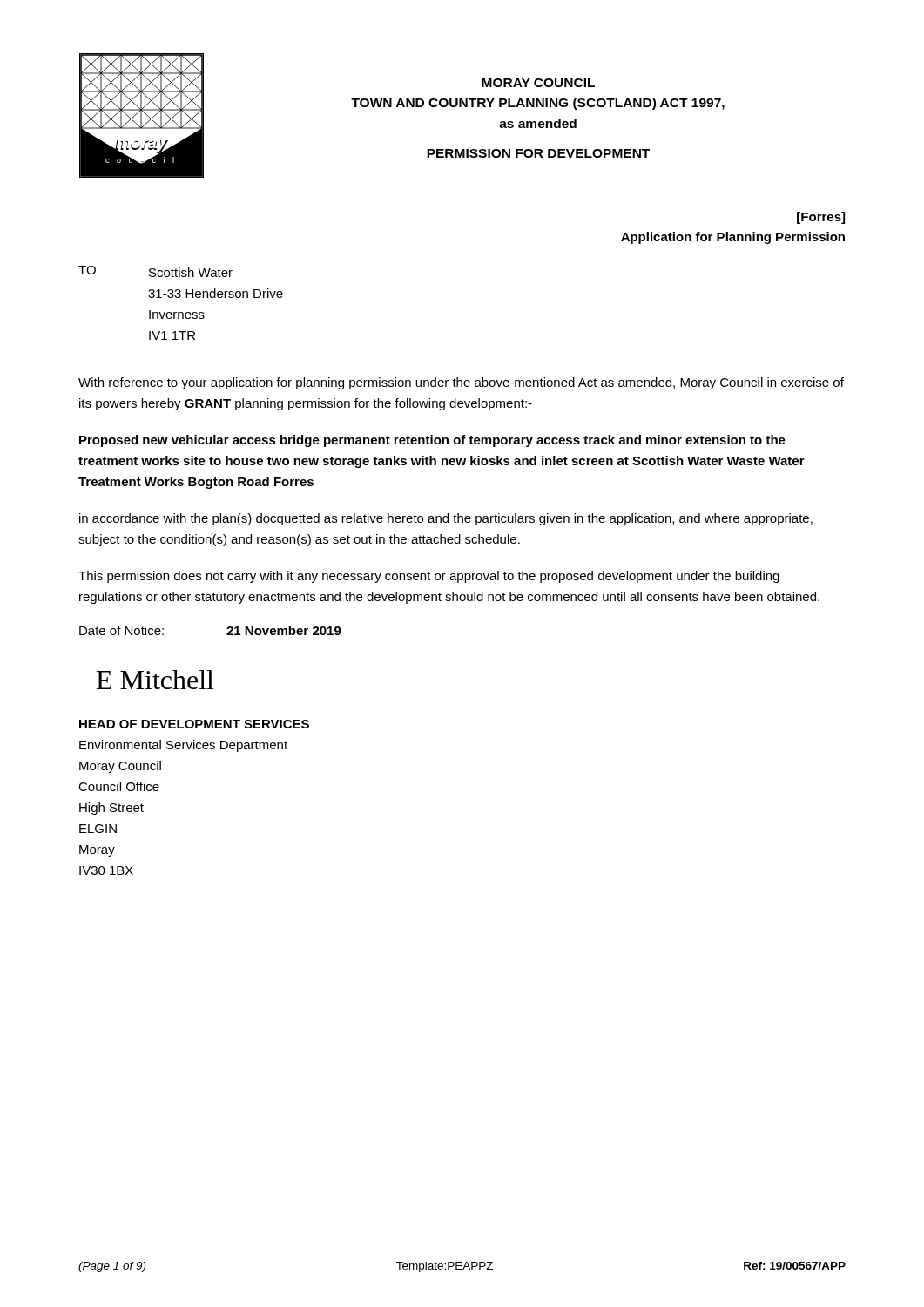Locate the text block that says "TO Scottish Water 31-33 Henderson Drive Inverness"
The image size is (924, 1307).
(181, 304)
